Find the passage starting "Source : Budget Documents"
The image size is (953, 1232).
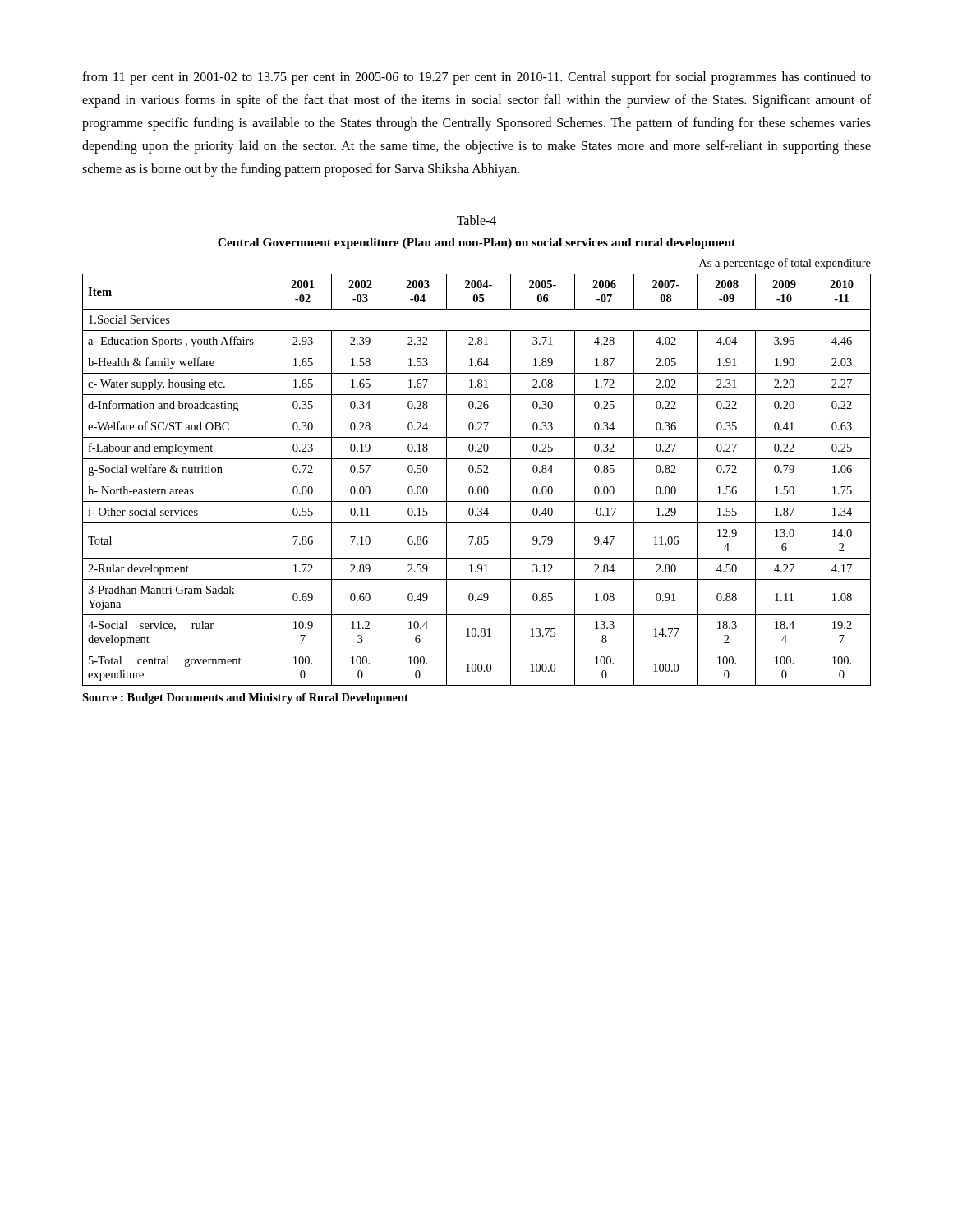click(x=245, y=697)
